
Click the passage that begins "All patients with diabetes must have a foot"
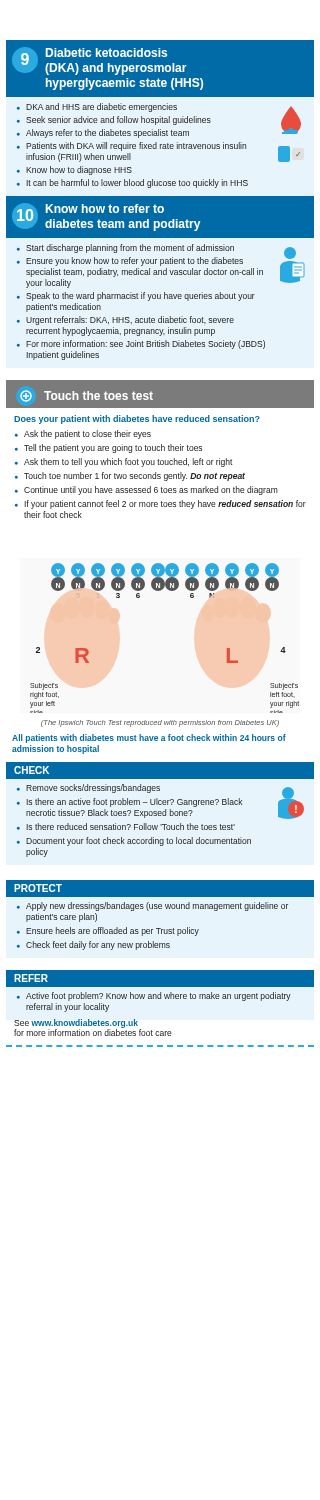point(149,744)
